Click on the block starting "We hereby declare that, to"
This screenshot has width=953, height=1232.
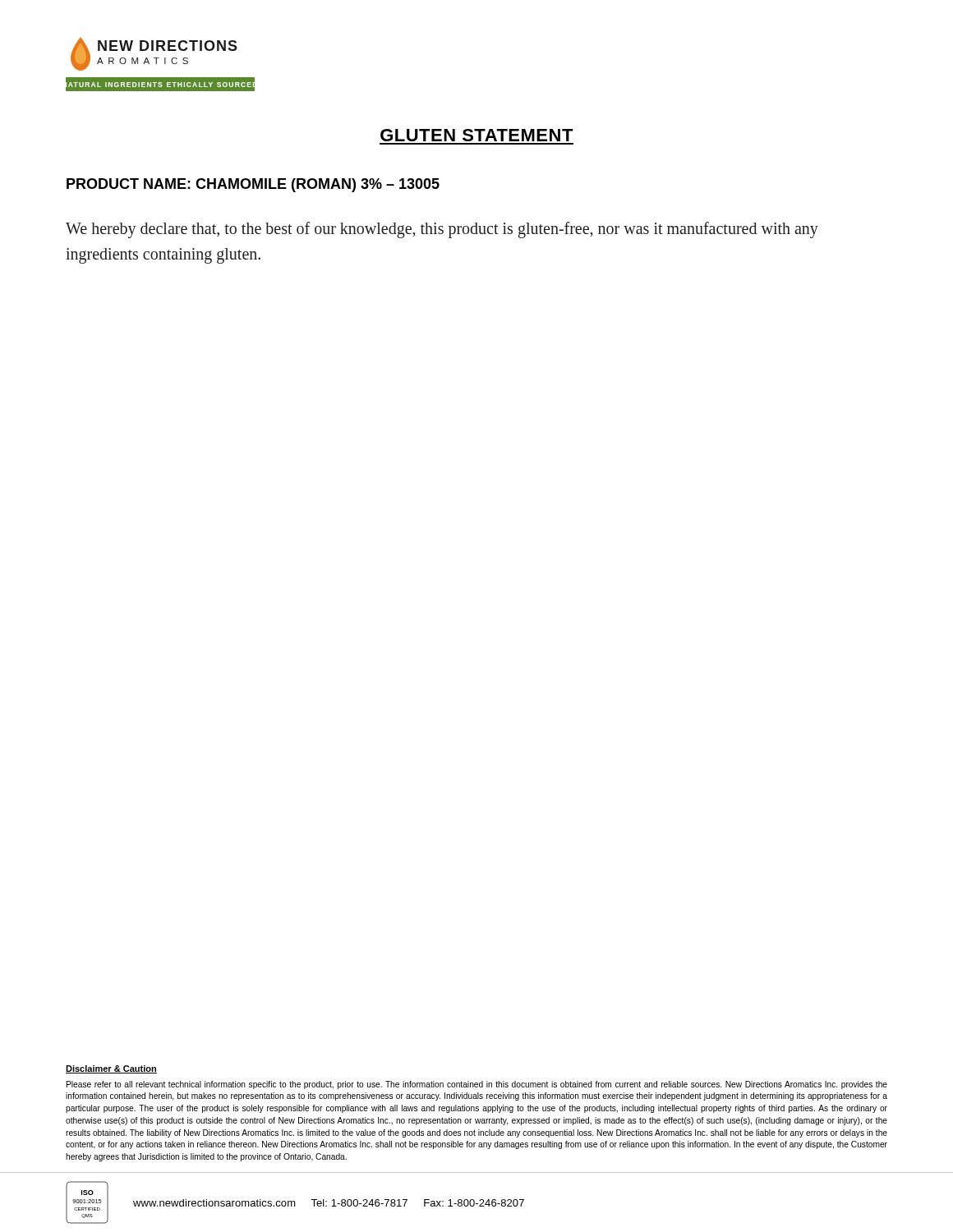pos(442,241)
